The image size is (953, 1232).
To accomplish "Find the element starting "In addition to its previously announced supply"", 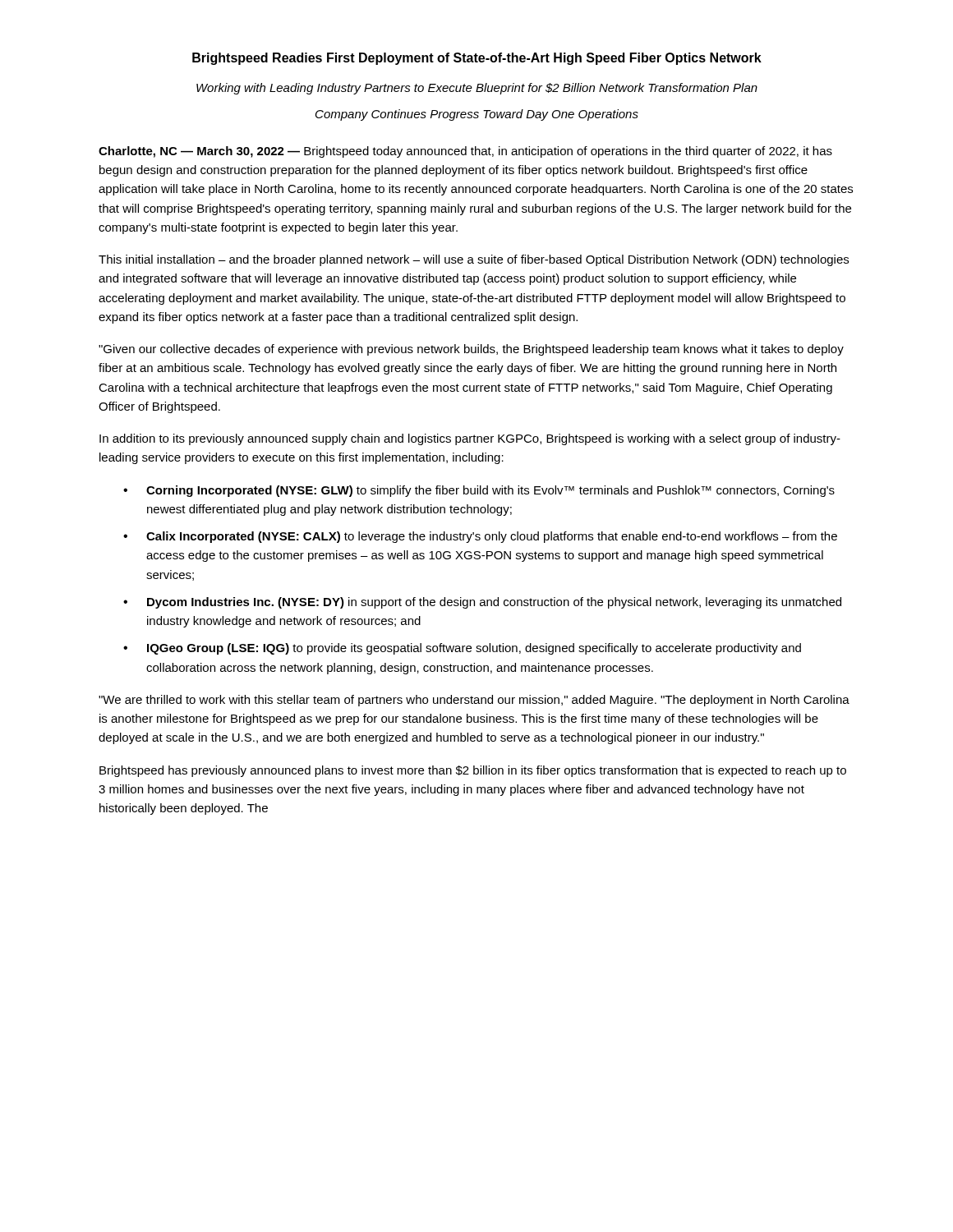I will 469,448.
